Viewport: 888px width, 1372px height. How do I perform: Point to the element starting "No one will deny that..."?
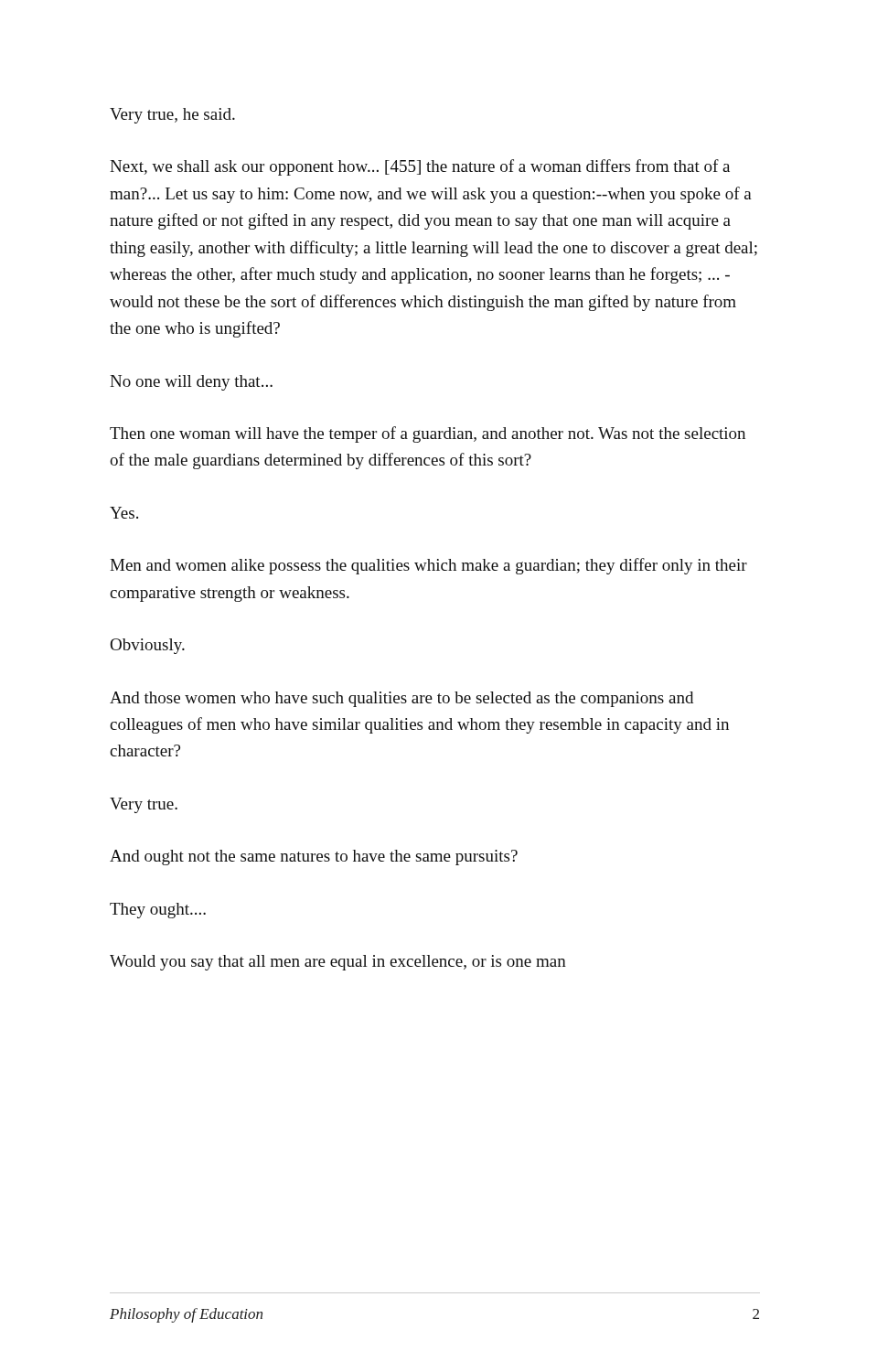pyautogui.click(x=192, y=380)
